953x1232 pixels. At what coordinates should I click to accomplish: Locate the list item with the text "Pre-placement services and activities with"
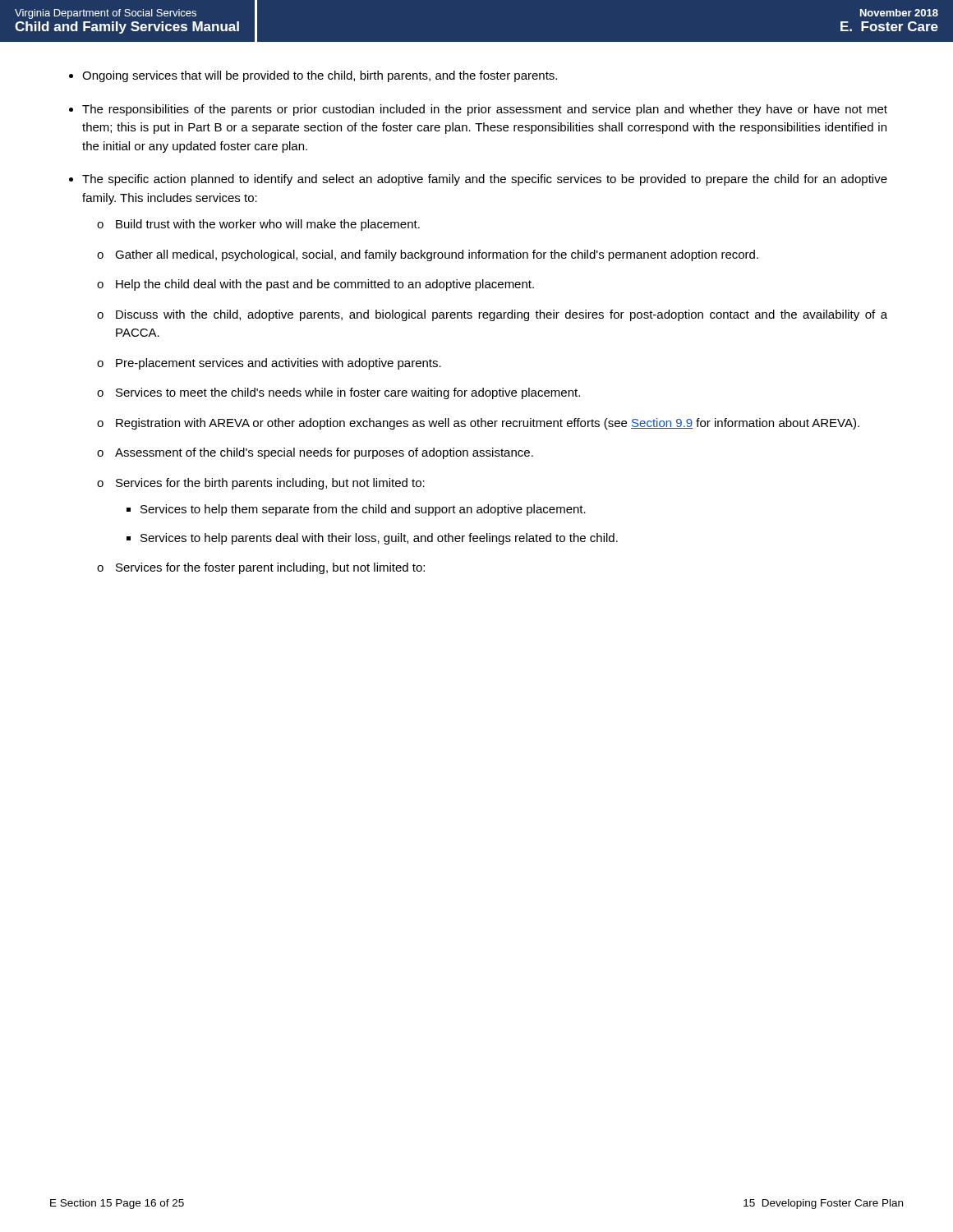[x=278, y=362]
